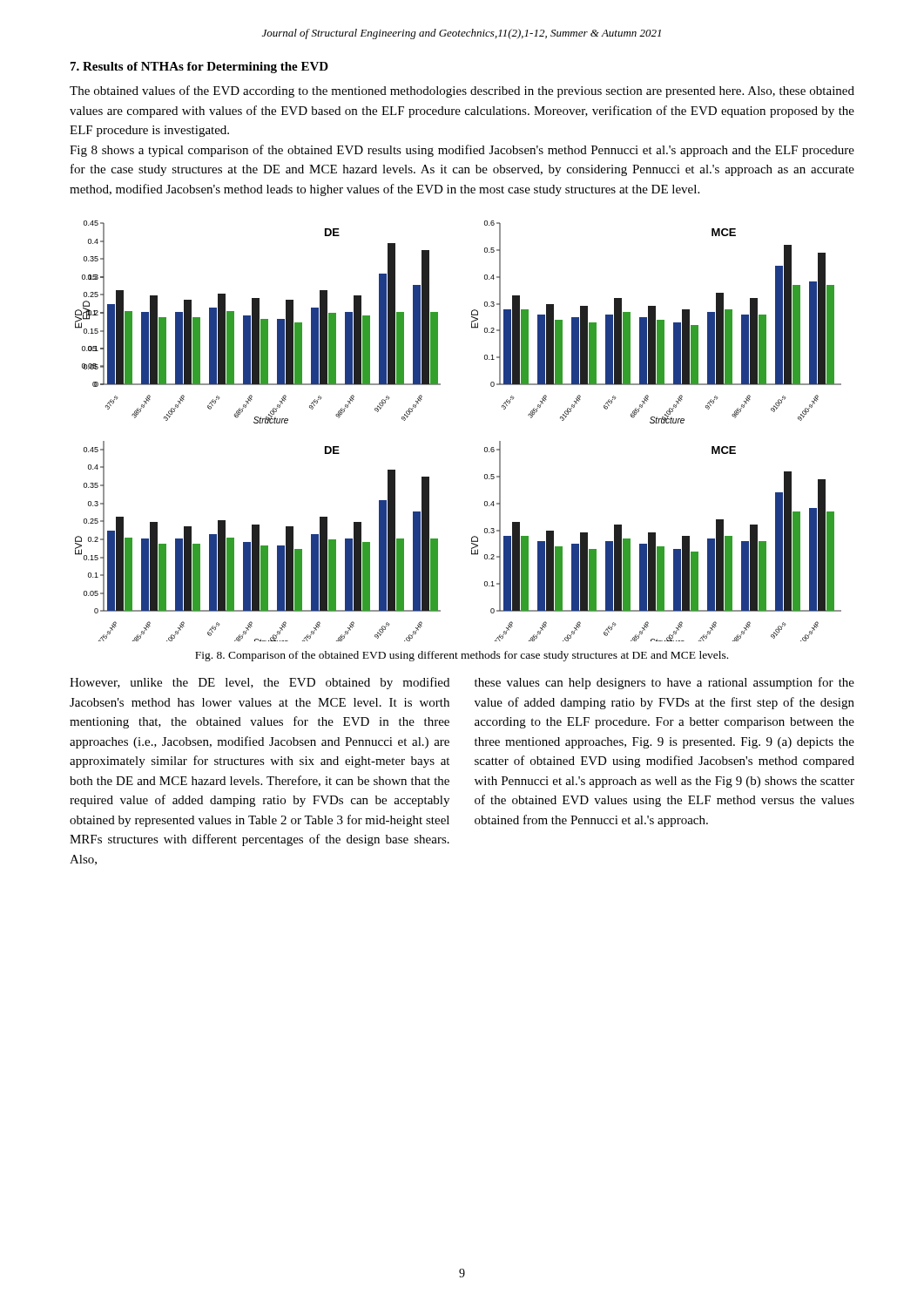This screenshot has width=924, height=1307.
Task: Find the text block that says "The obtained values of the"
Action: 462,140
